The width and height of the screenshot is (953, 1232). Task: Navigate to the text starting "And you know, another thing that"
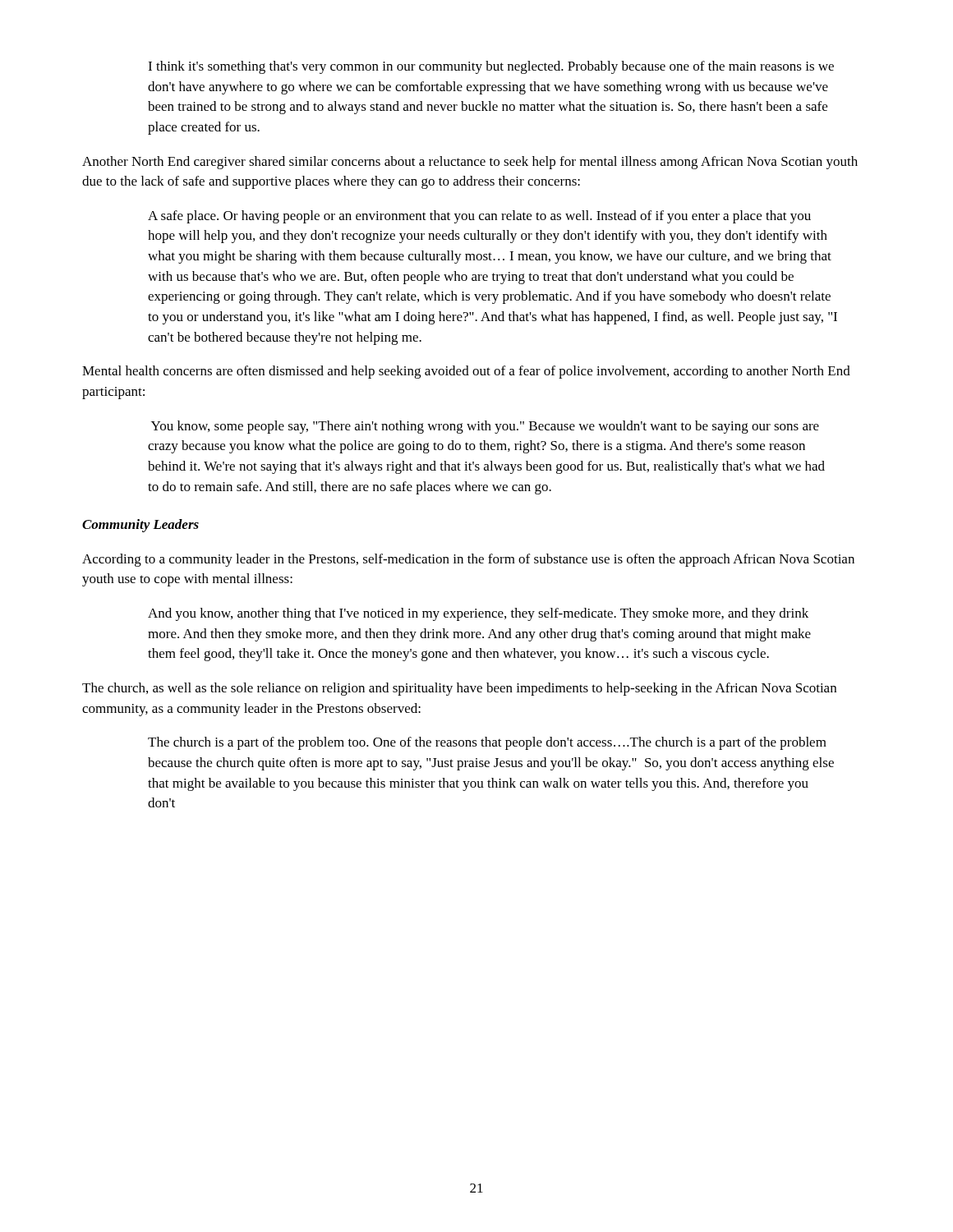[493, 634]
